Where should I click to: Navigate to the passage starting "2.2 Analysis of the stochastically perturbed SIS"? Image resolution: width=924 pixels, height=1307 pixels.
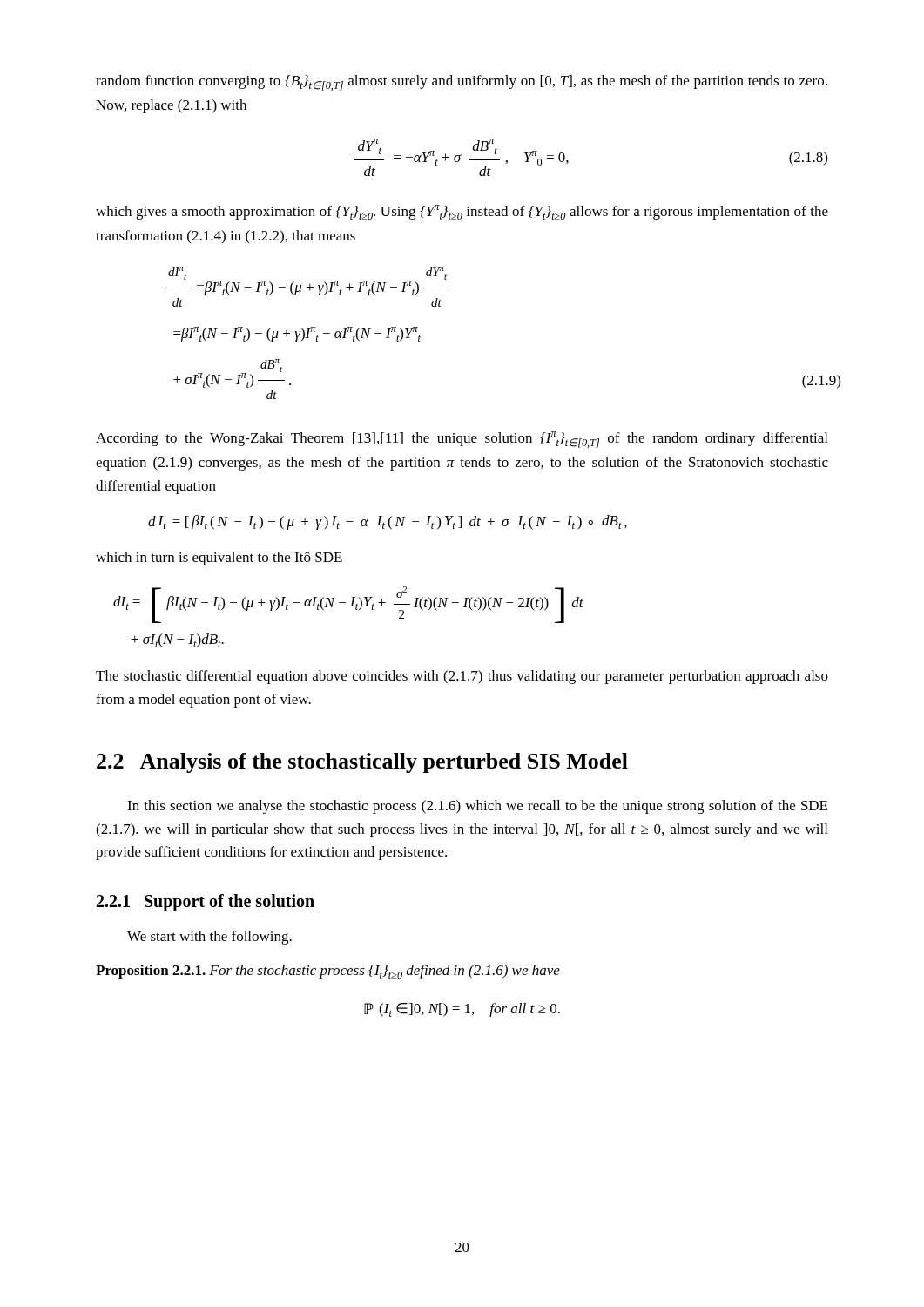click(362, 761)
